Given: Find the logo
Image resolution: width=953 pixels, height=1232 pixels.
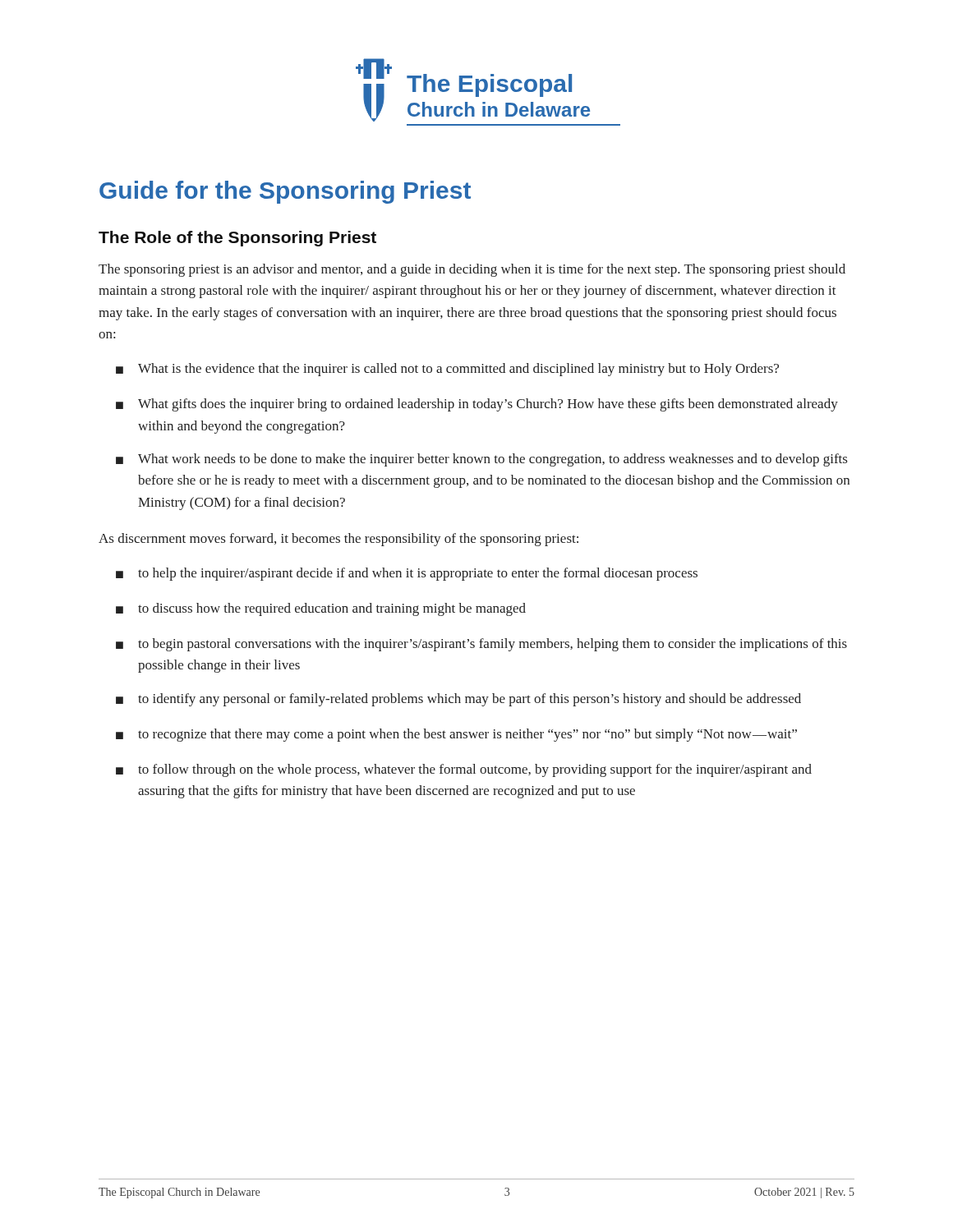Looking at the screenshot, I should point(476,76).
